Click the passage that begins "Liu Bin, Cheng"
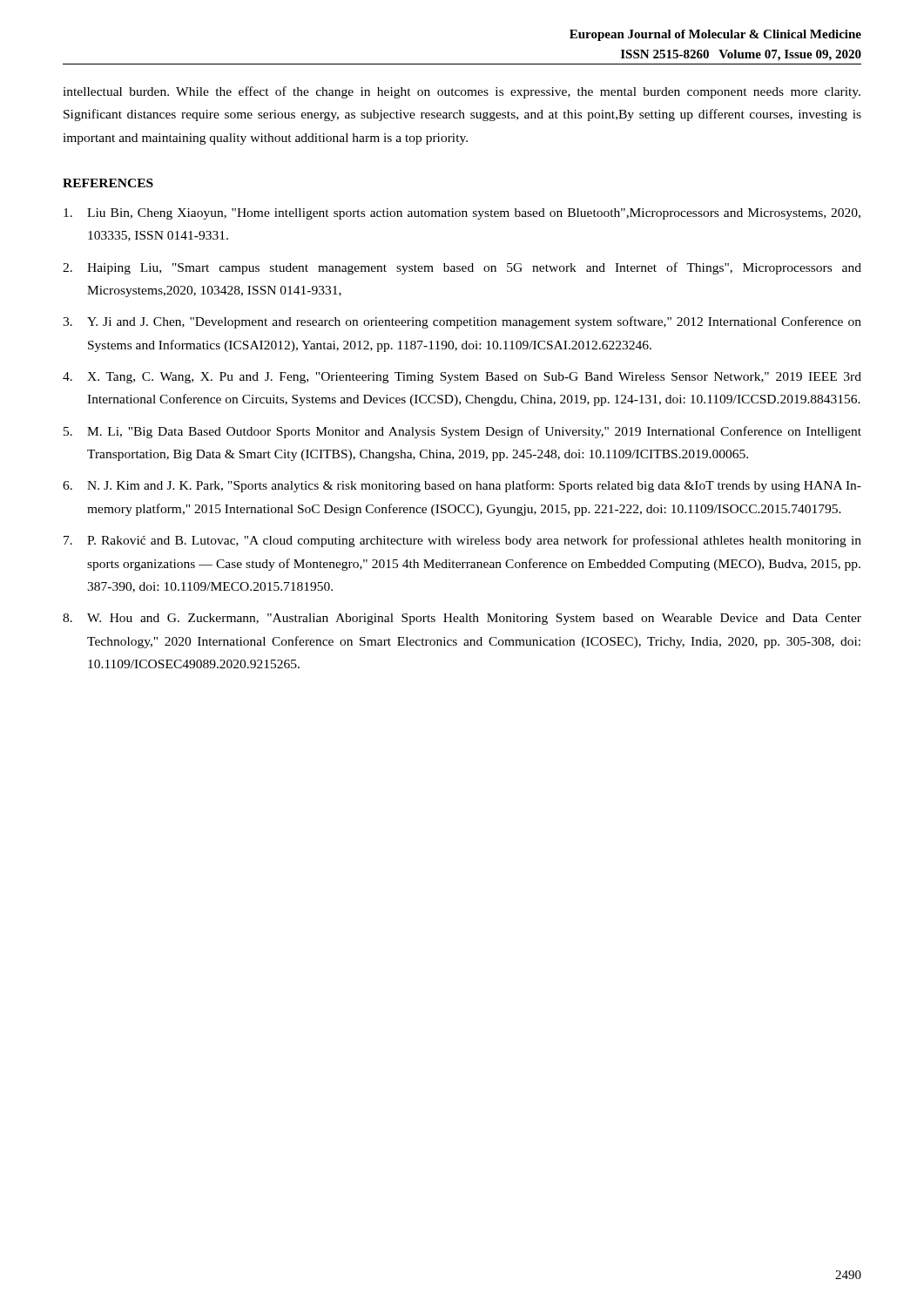 click(x=462, y=224)
